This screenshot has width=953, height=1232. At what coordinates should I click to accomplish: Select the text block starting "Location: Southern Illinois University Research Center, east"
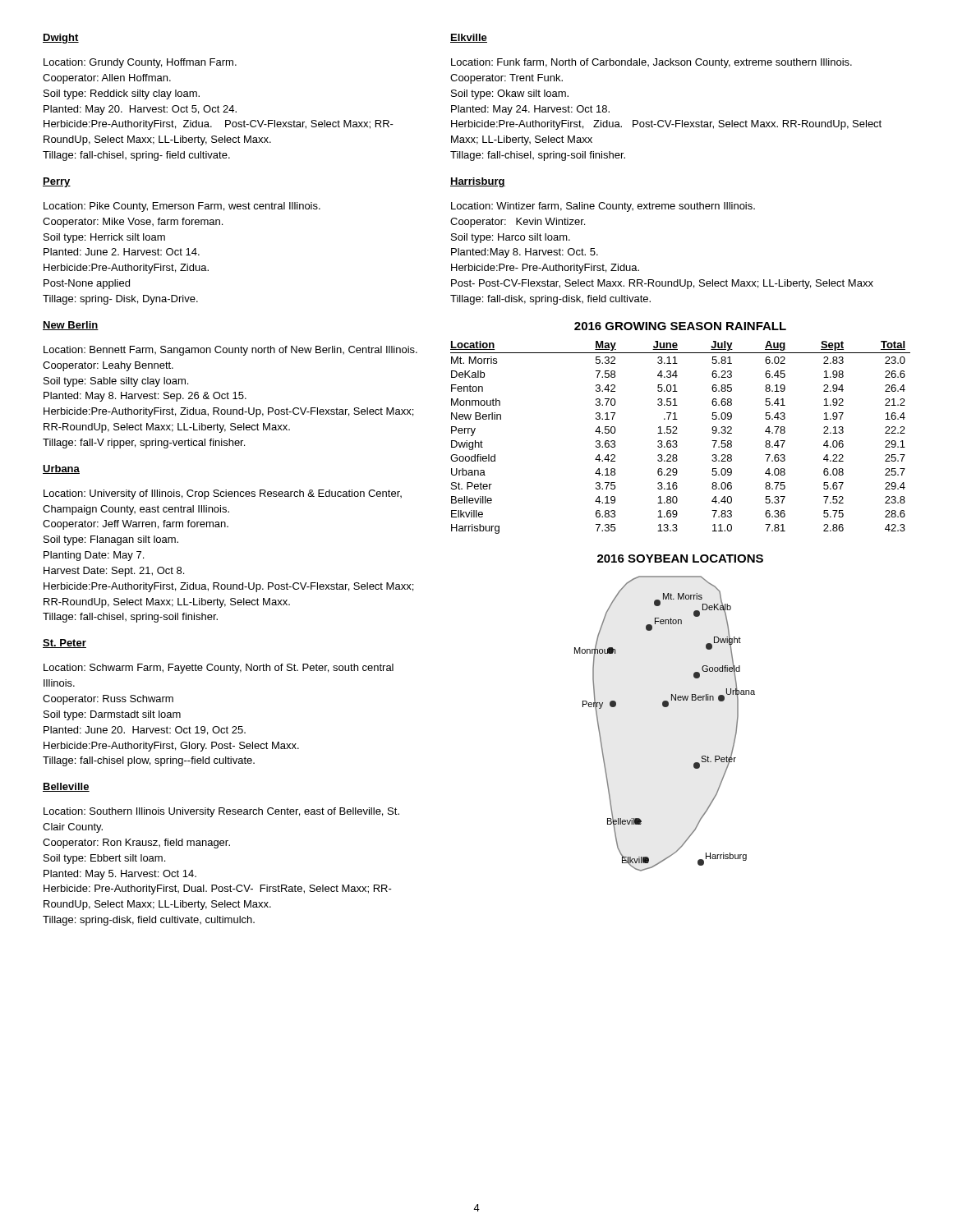221,812
